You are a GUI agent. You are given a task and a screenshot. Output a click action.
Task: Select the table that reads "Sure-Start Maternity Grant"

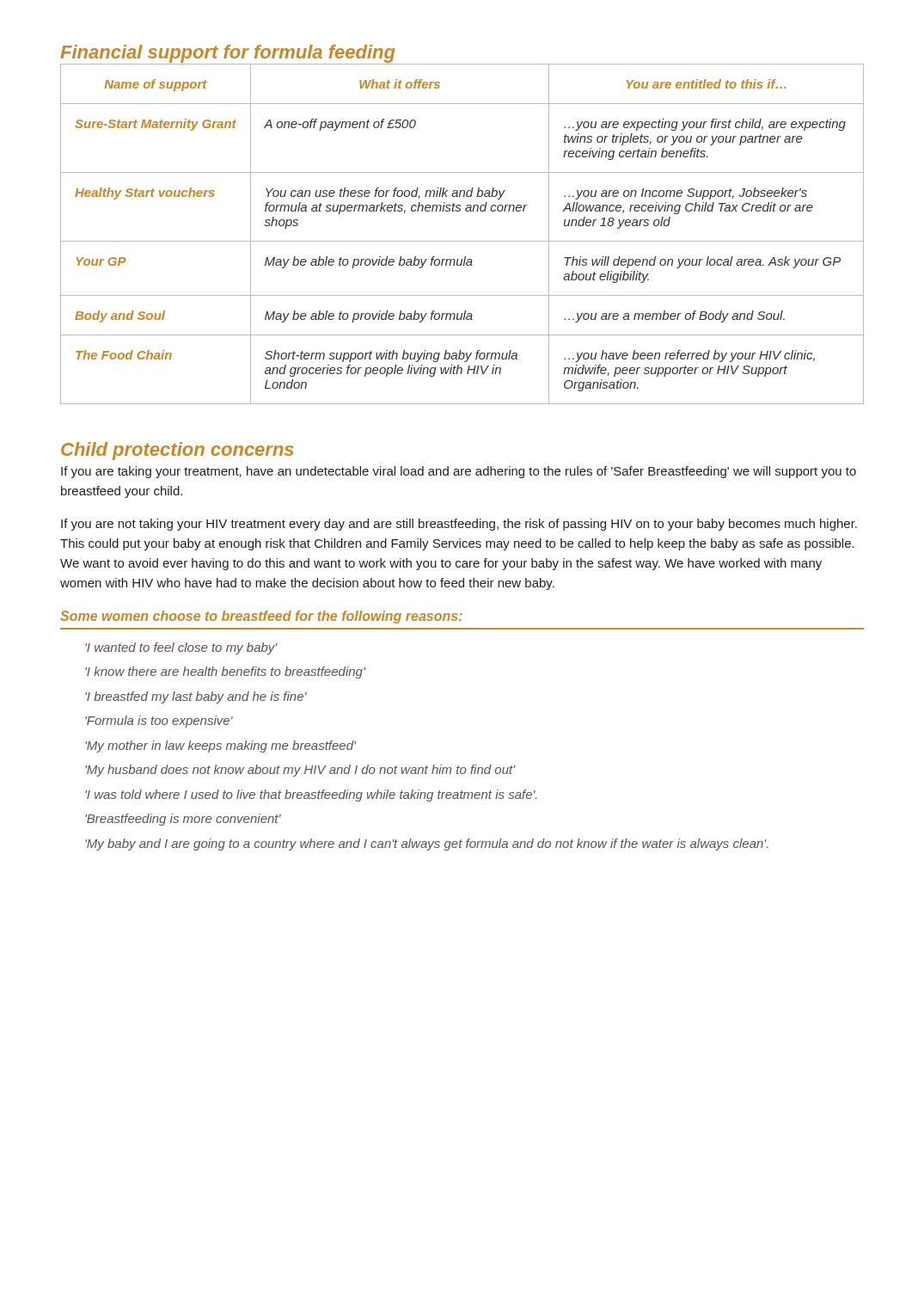462,234
